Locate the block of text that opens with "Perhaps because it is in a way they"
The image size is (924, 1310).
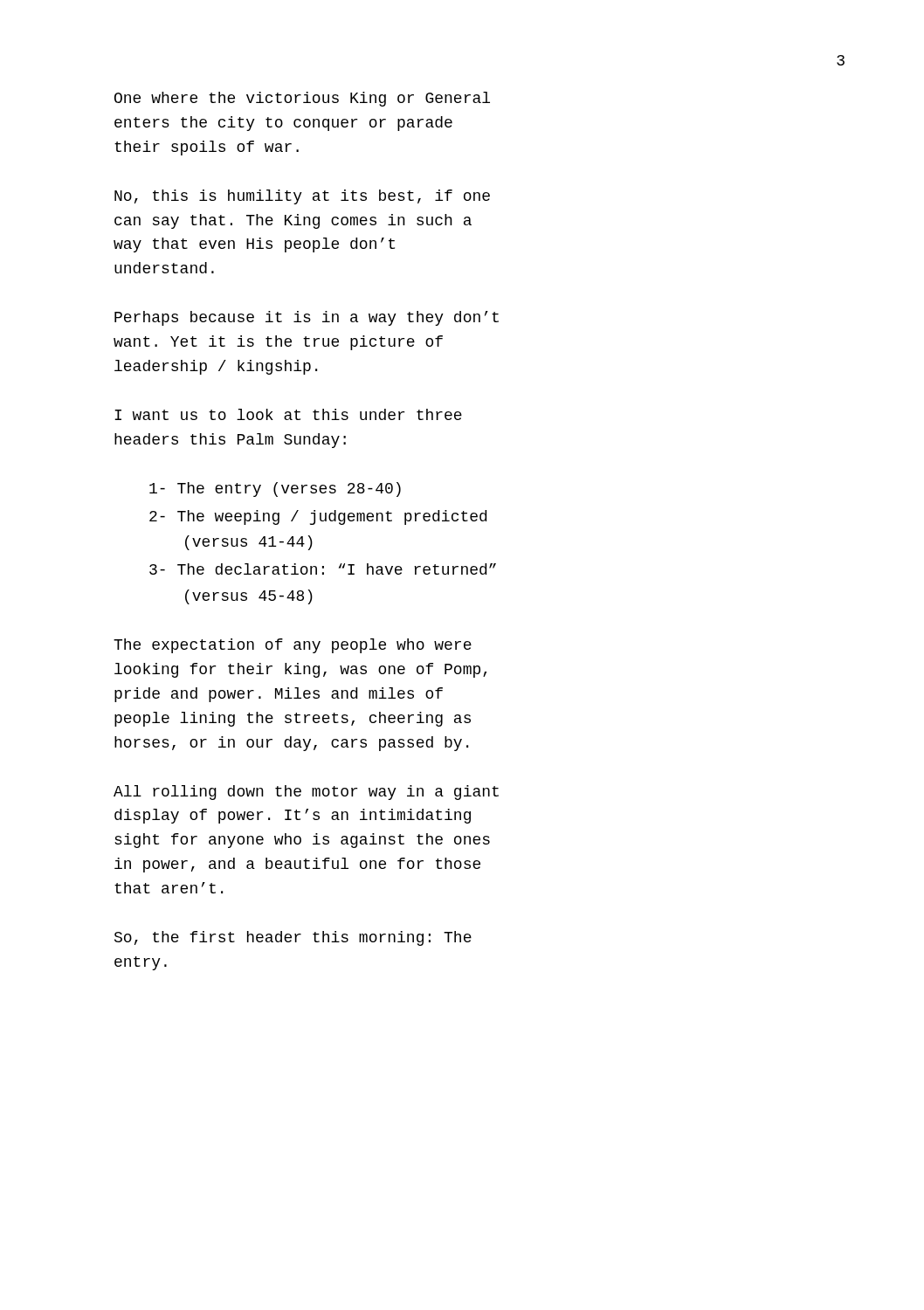click(x=307, y=342)
